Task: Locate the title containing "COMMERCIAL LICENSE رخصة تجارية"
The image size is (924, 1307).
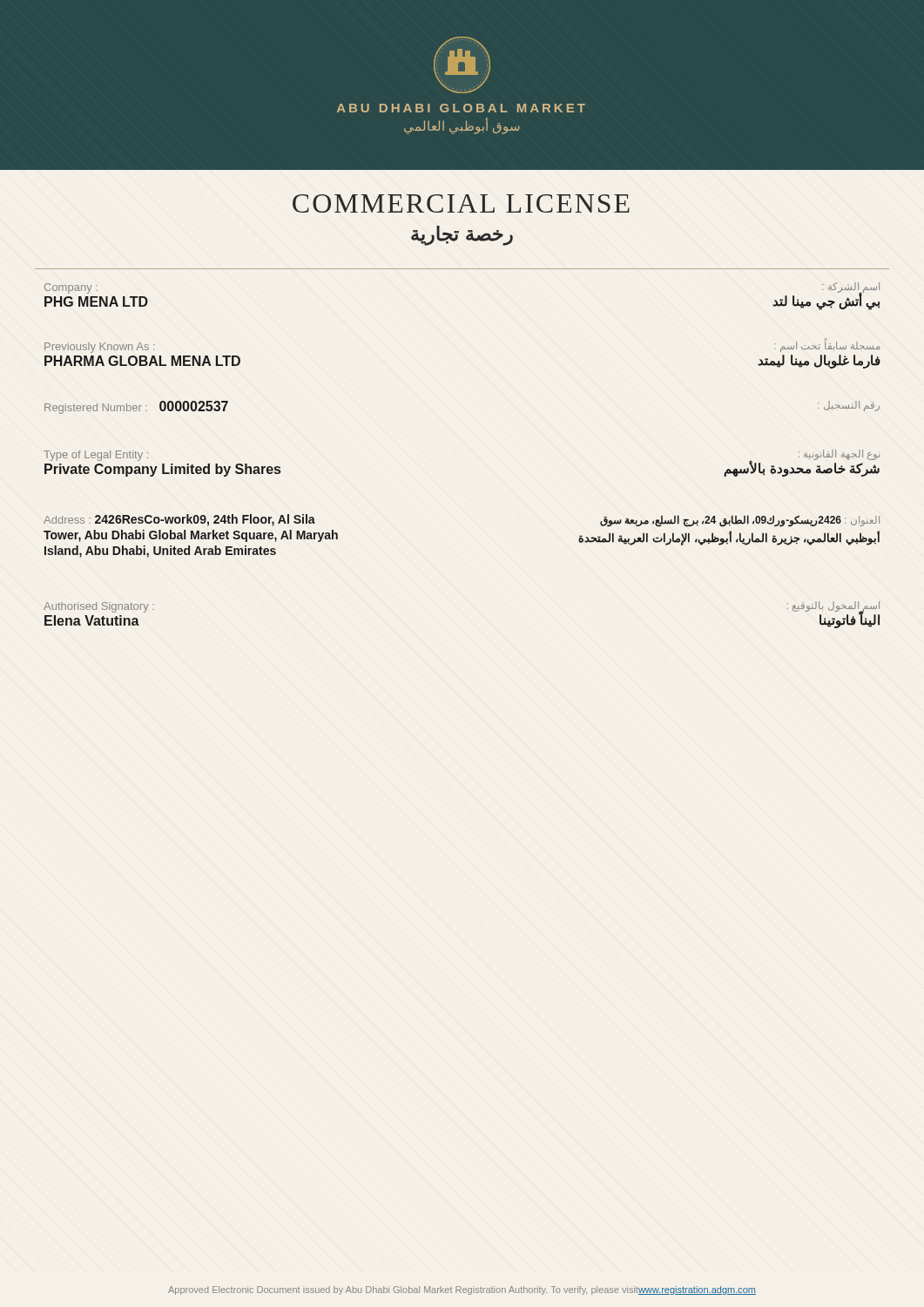Action: point(462,217)
